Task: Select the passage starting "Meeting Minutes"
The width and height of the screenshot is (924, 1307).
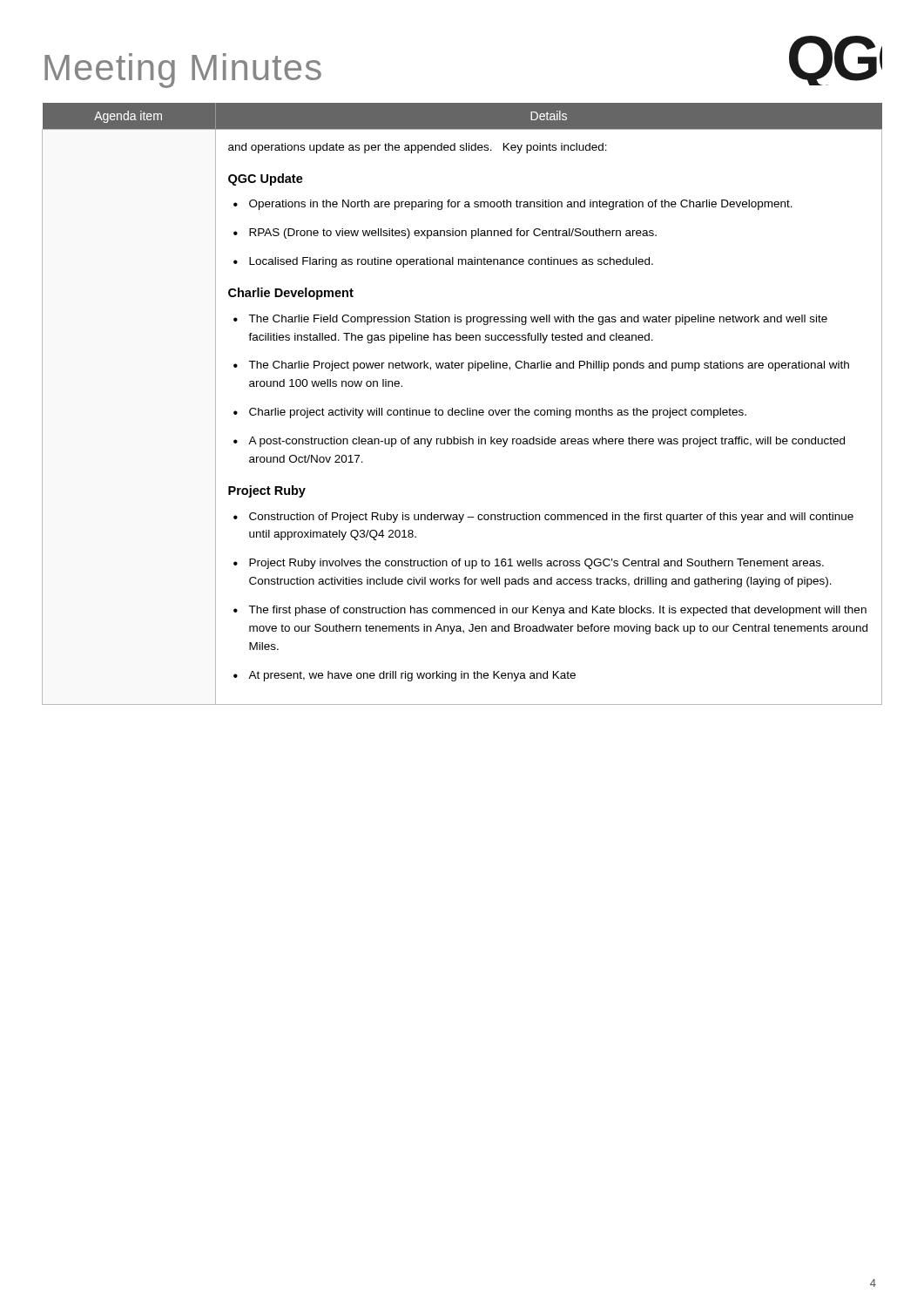Action: tap(182, 68)
